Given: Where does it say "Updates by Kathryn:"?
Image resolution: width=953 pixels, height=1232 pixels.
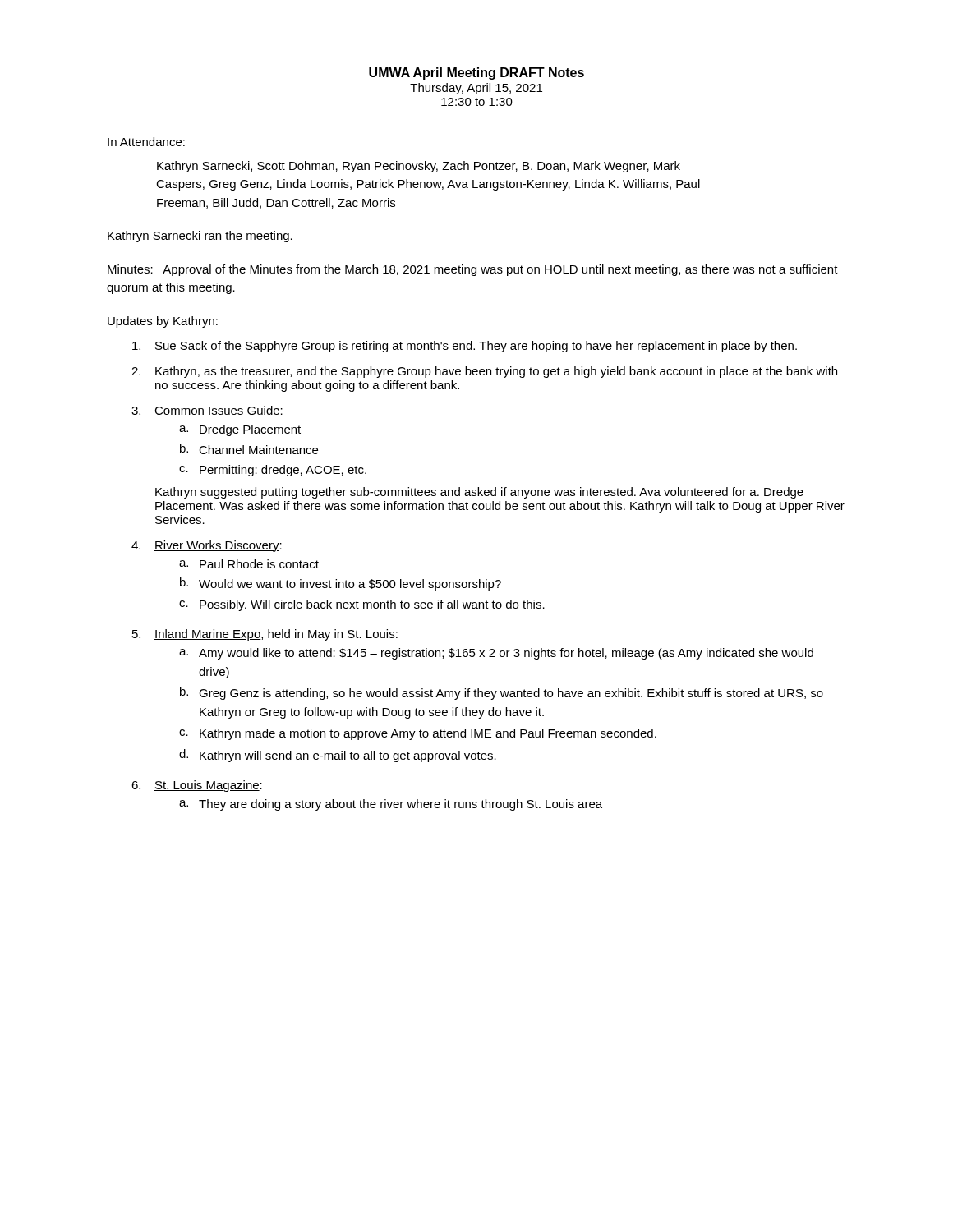Looking at the screenshot, I should (x=163, y=320).
